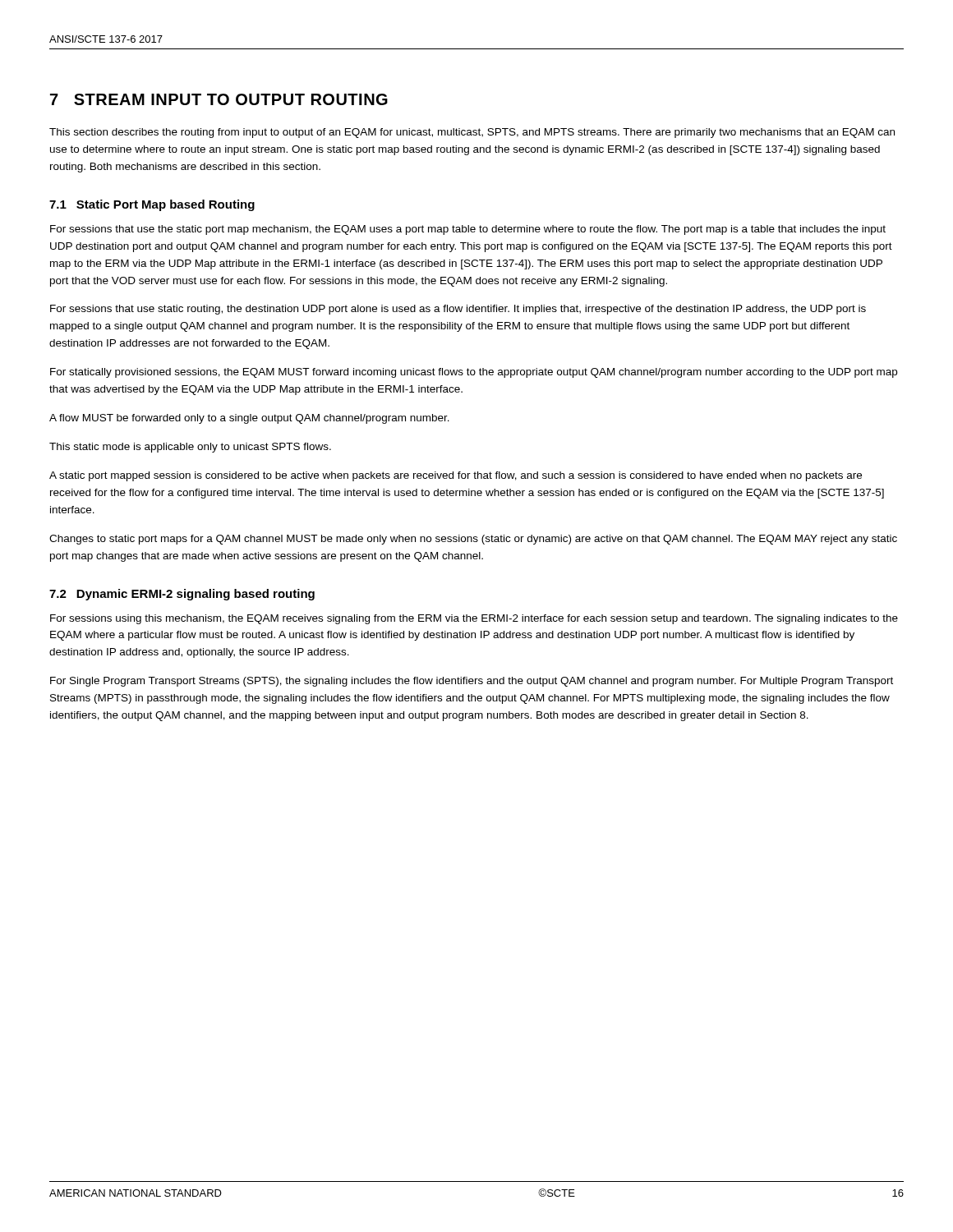The height and width of the screenshot is (1232, 953).
Task: Locate the text block that reads "A flow MUST be forwarded only"
Action: click(x=249, y=419)
